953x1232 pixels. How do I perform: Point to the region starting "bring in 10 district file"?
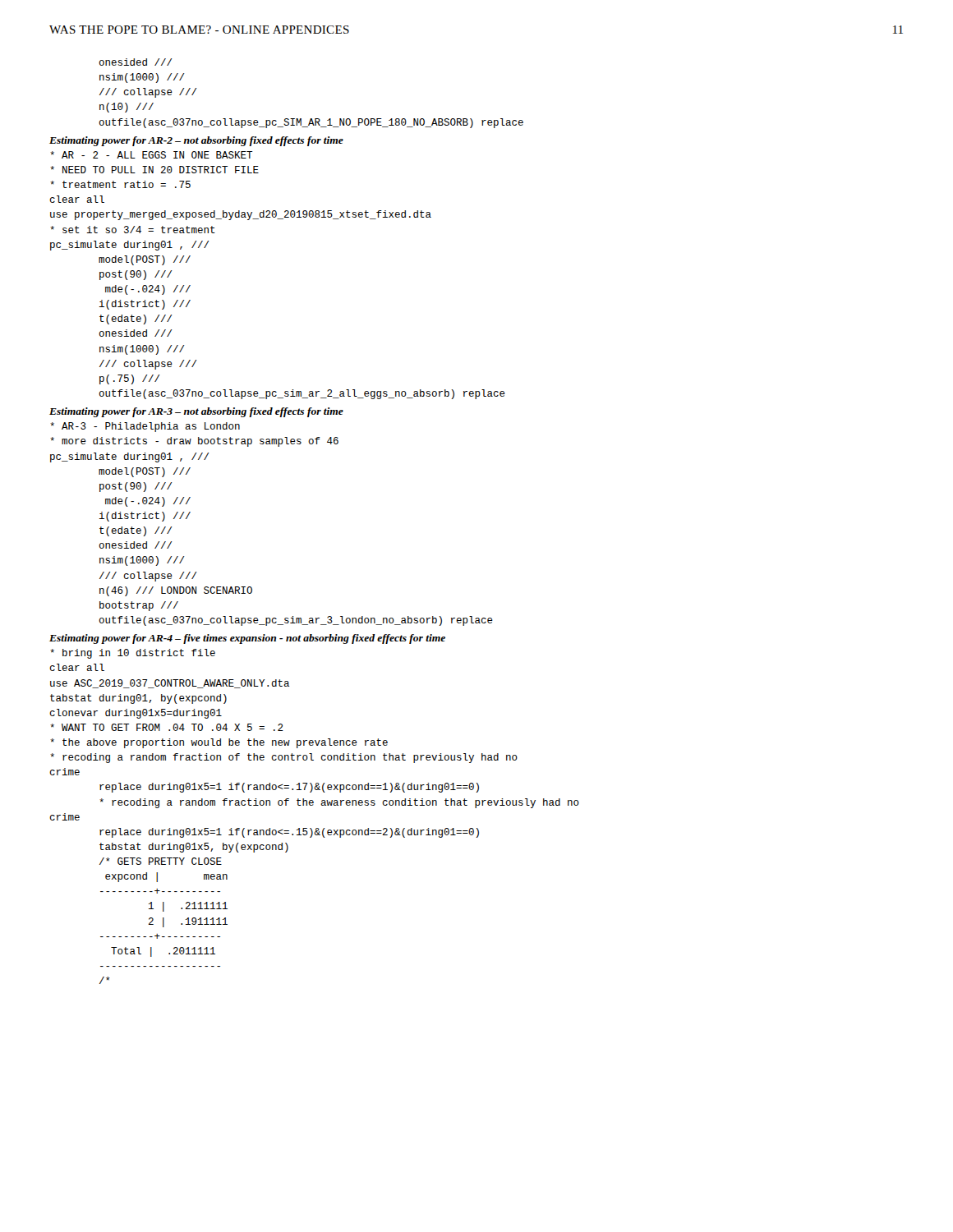476,818
